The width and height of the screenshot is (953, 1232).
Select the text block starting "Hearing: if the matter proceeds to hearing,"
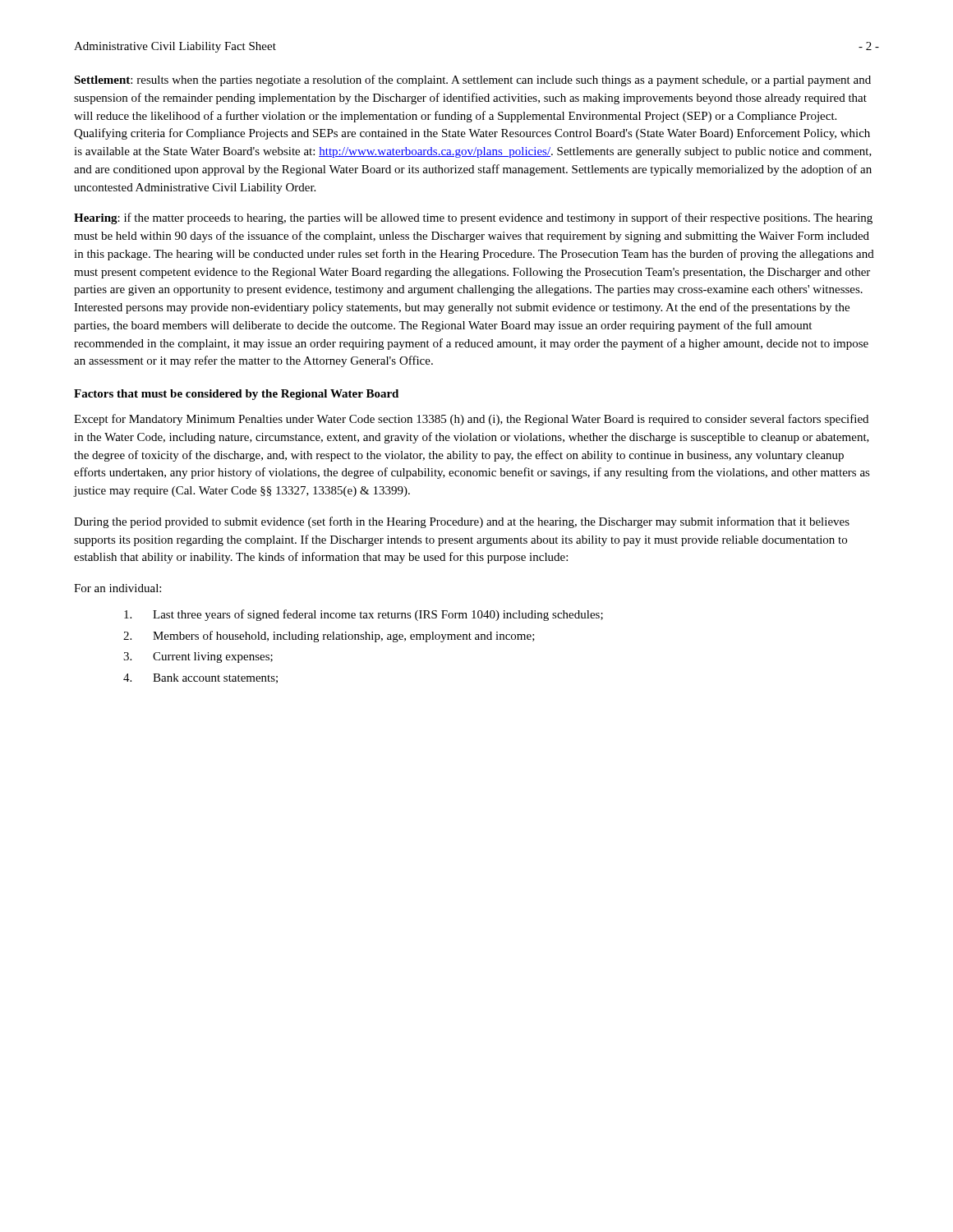pos(476,290)
